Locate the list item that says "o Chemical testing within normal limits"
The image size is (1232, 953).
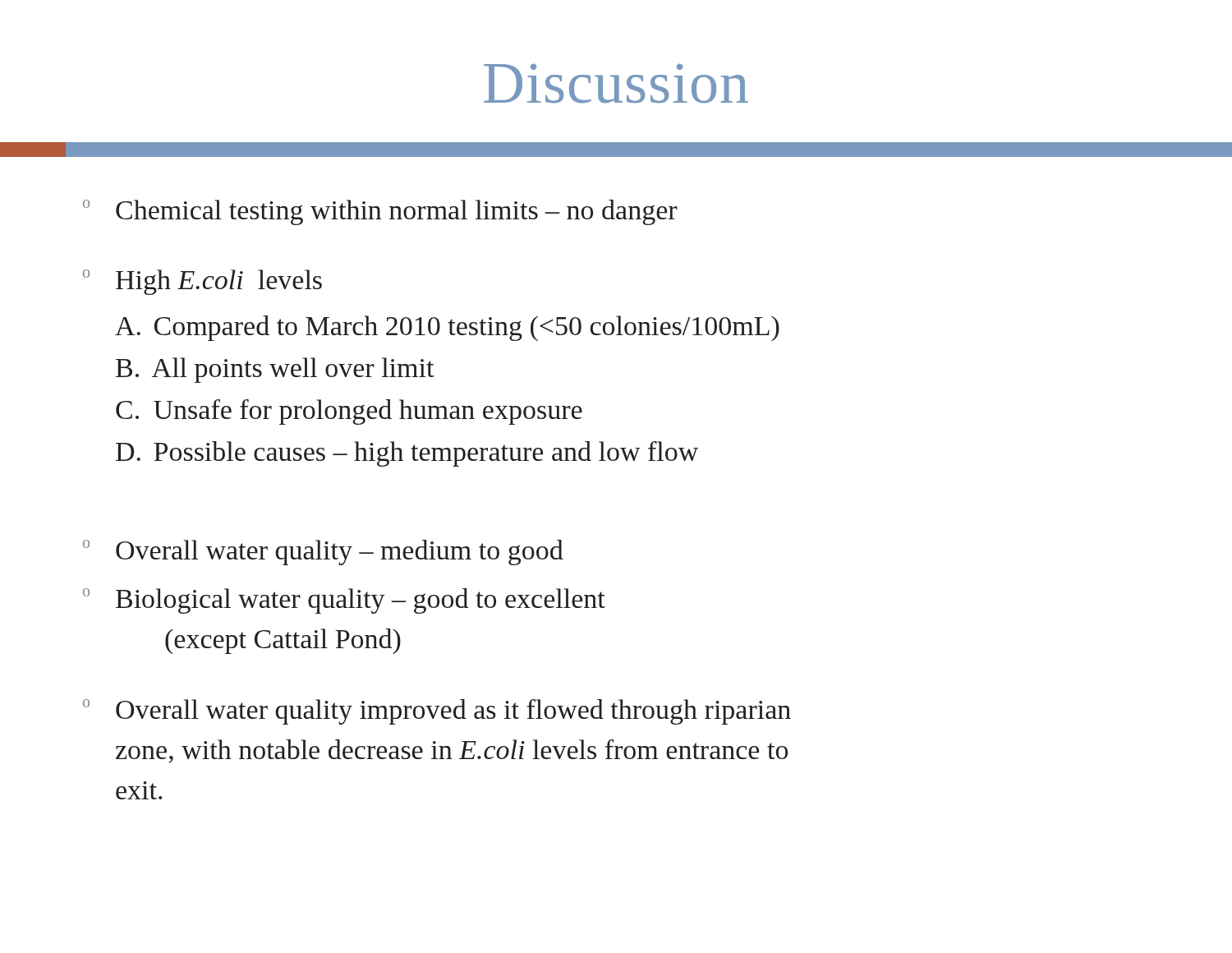pos(380,210)
